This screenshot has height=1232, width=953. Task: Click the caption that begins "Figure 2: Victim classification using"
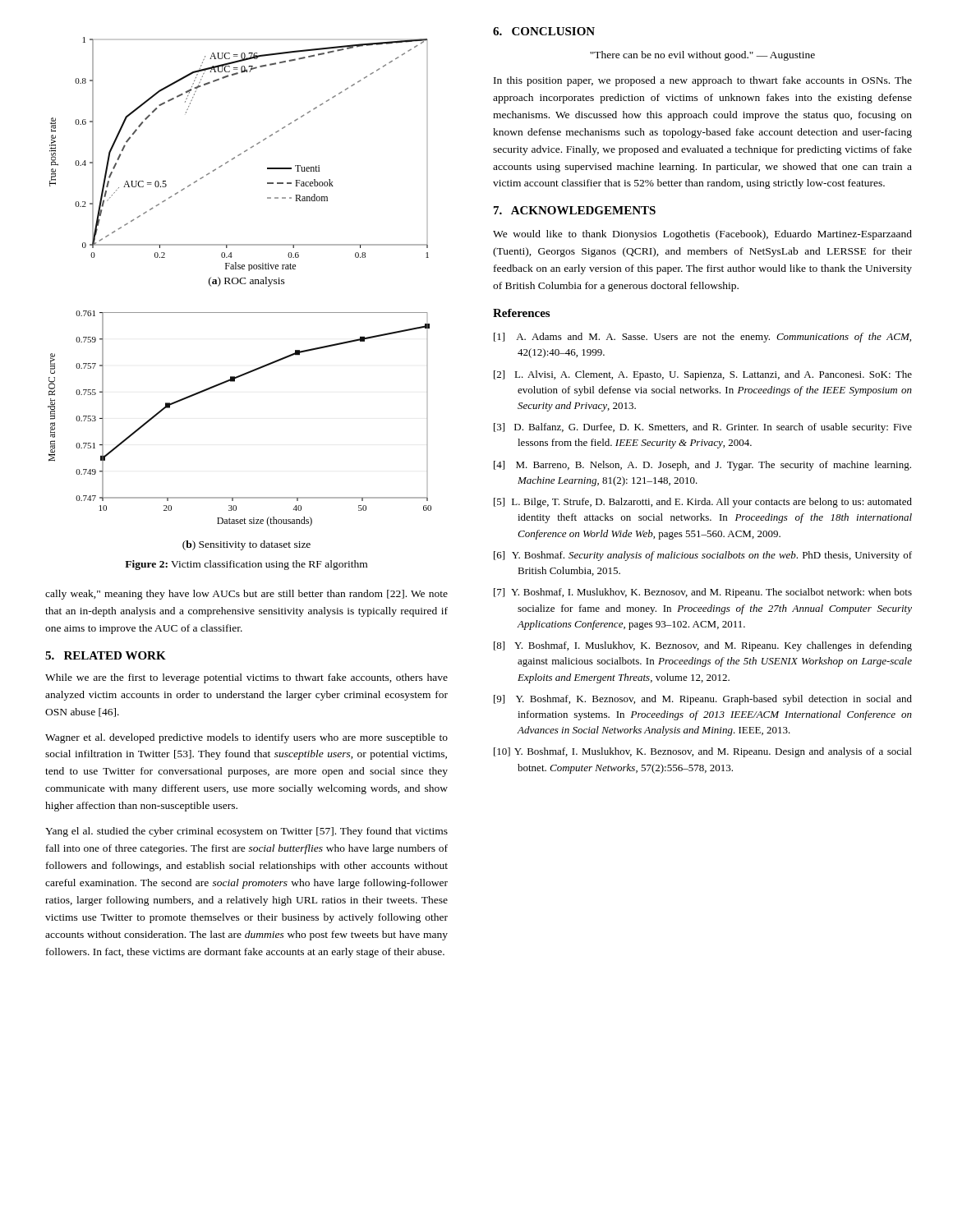[x=246, y=564]
